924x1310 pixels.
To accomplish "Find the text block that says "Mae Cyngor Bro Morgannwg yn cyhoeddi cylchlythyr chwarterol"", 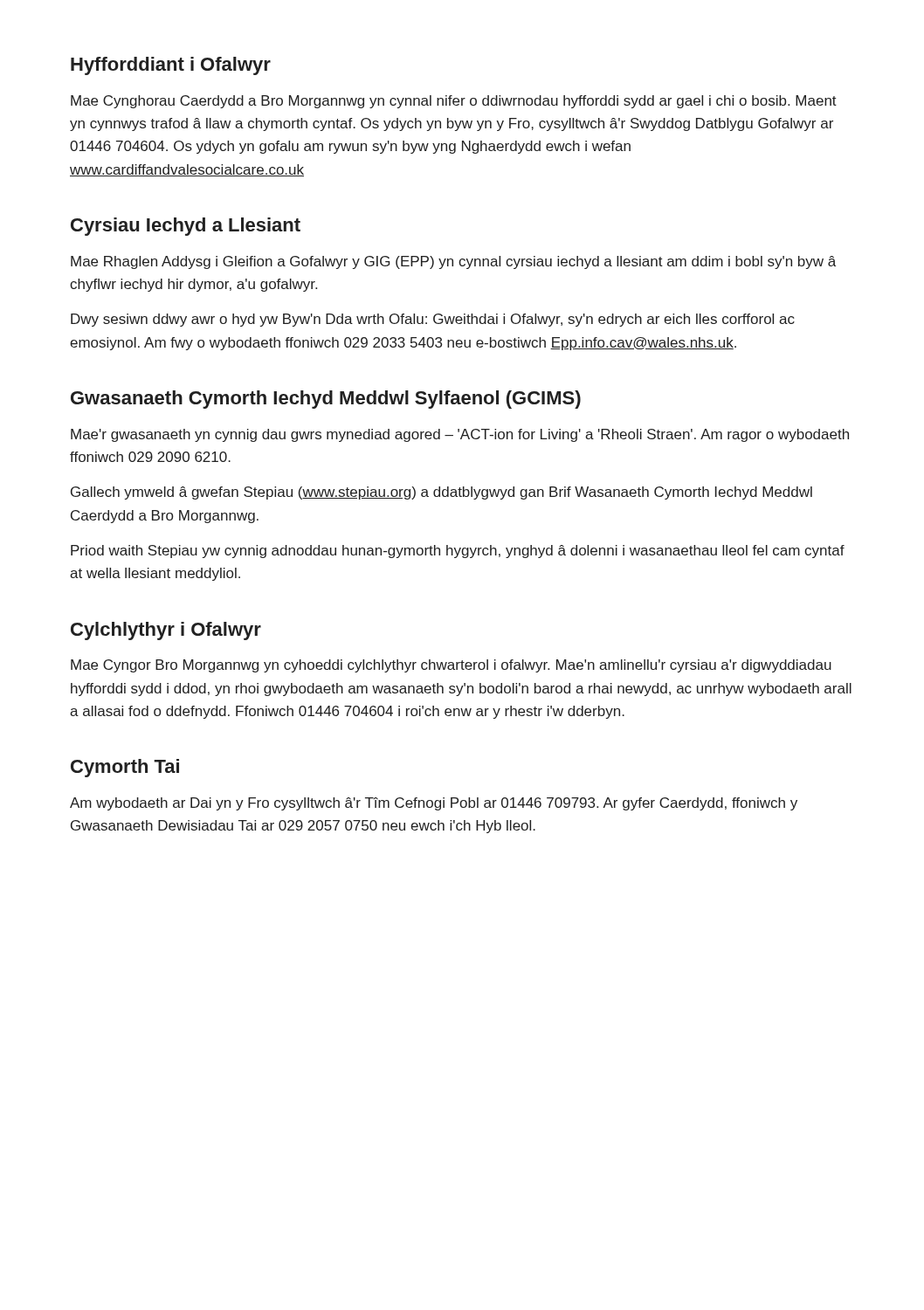I will pyautogui.click(x=461, y=688).
